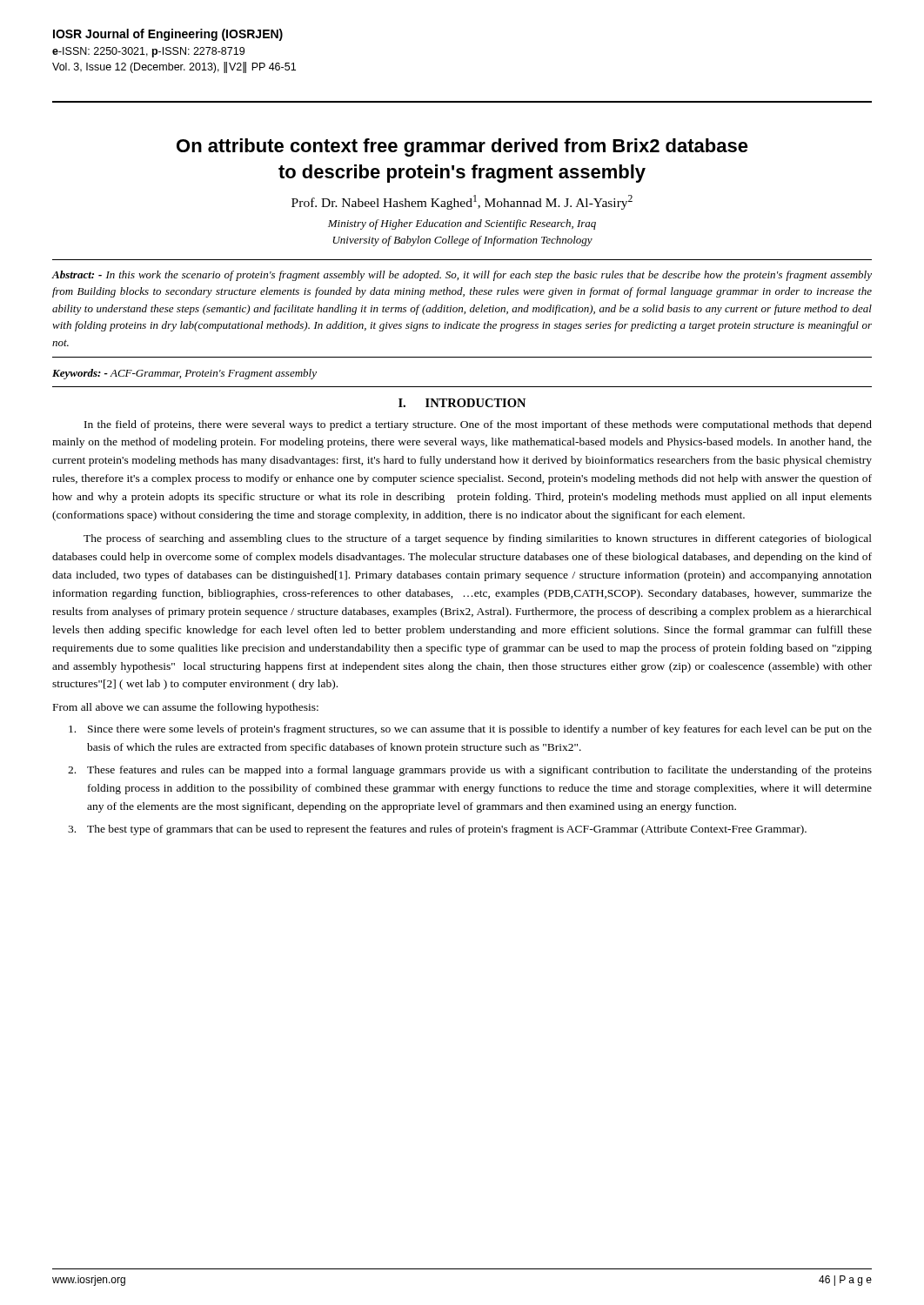The width and height of the screenshot is (924, 1305).
Task: Click on the list item that says "2. These features and"
Action: pos(470,789)
